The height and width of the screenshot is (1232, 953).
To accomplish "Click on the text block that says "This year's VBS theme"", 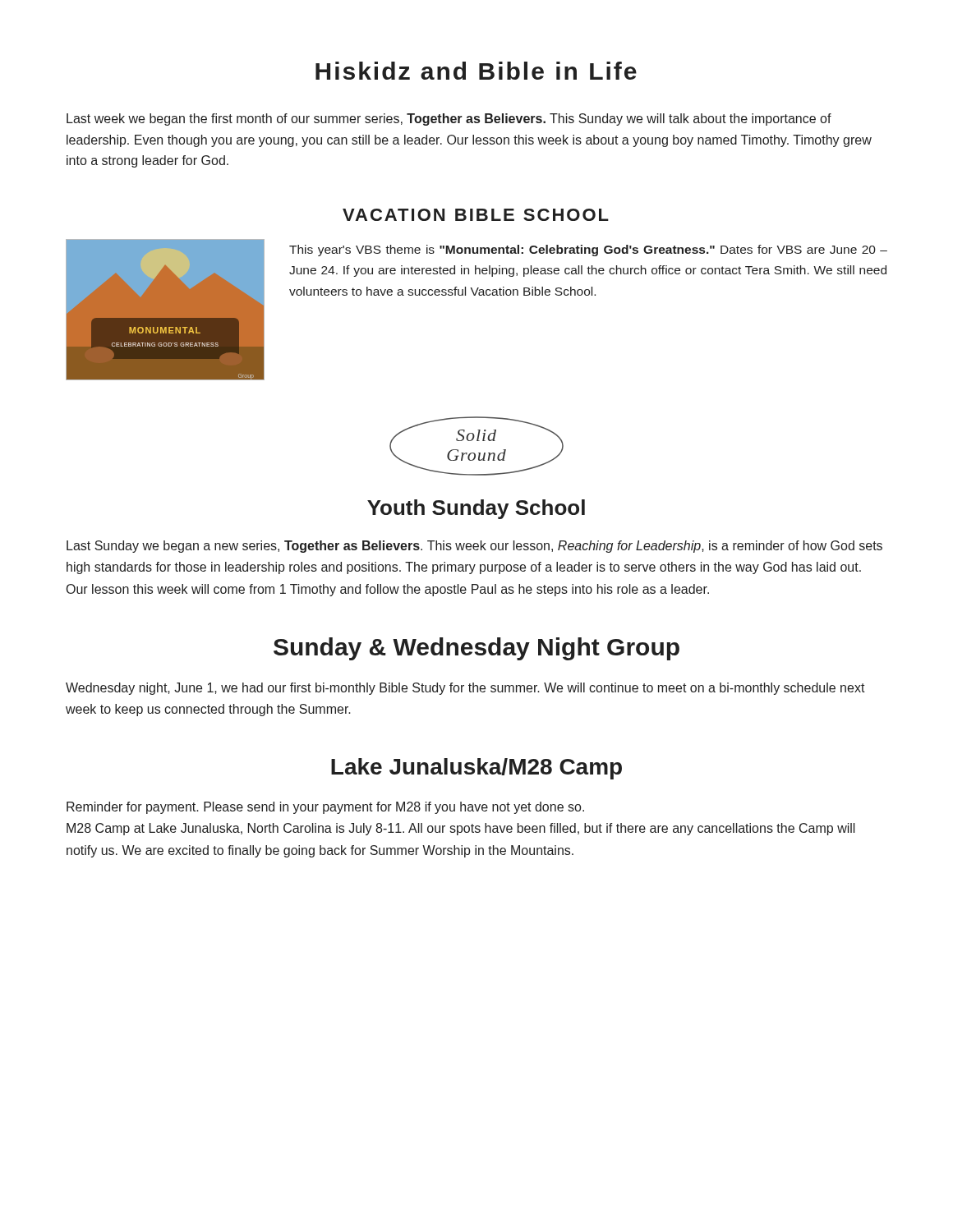I will [588, 270].
